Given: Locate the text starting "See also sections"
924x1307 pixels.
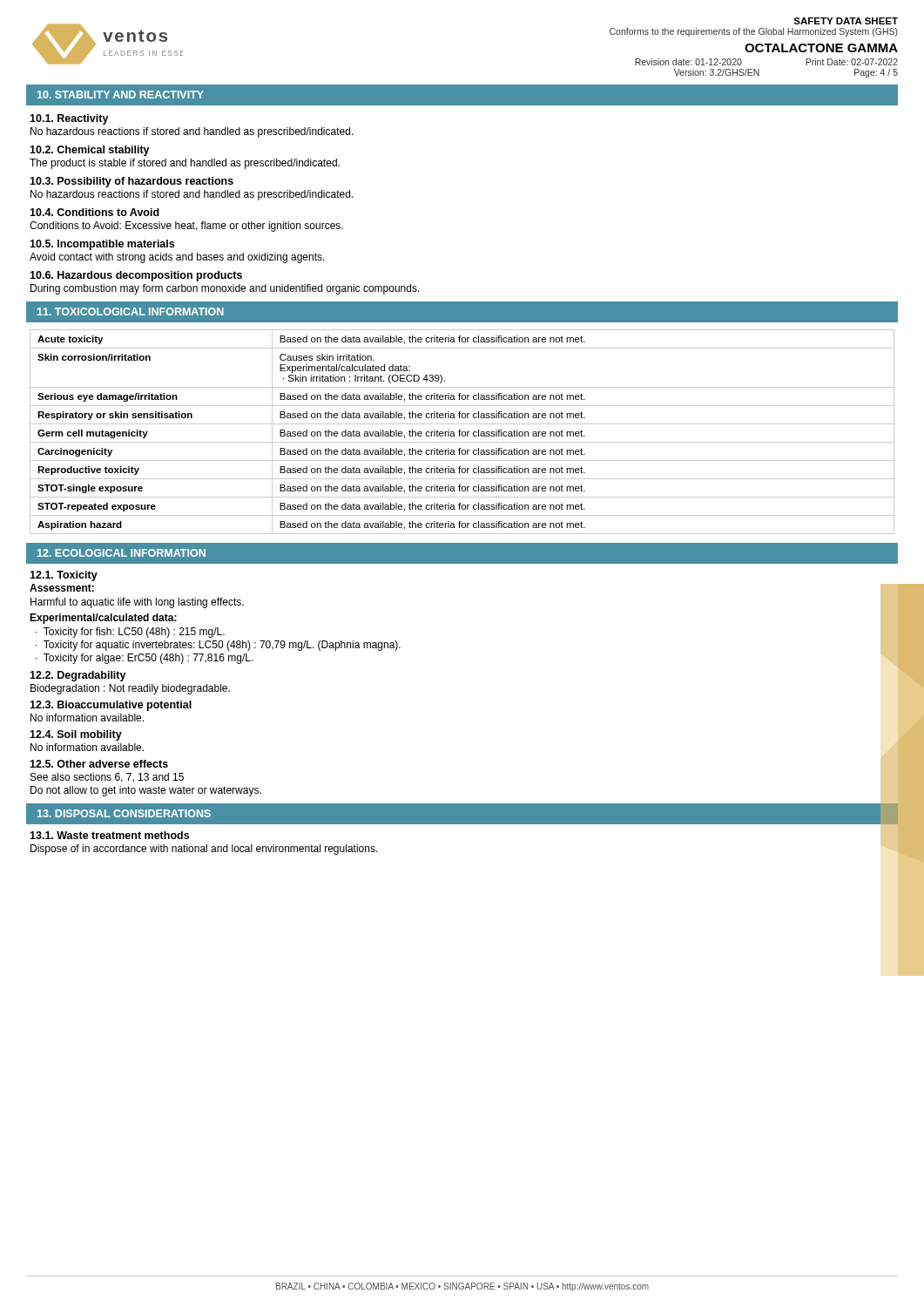Looking at the screenshot, I should 107,777.
